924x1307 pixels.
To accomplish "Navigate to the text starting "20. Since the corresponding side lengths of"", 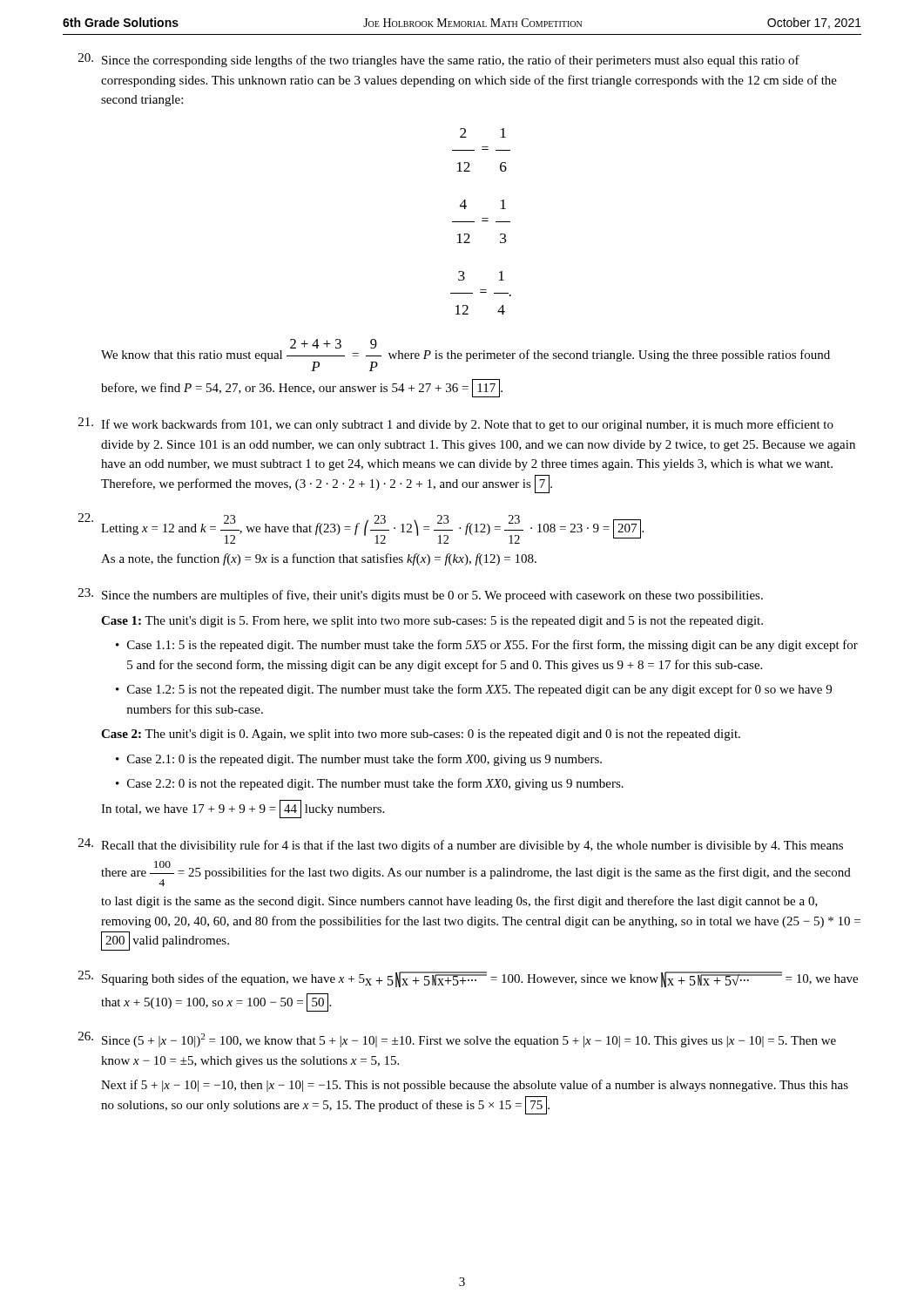I will (x=462, y=227).
